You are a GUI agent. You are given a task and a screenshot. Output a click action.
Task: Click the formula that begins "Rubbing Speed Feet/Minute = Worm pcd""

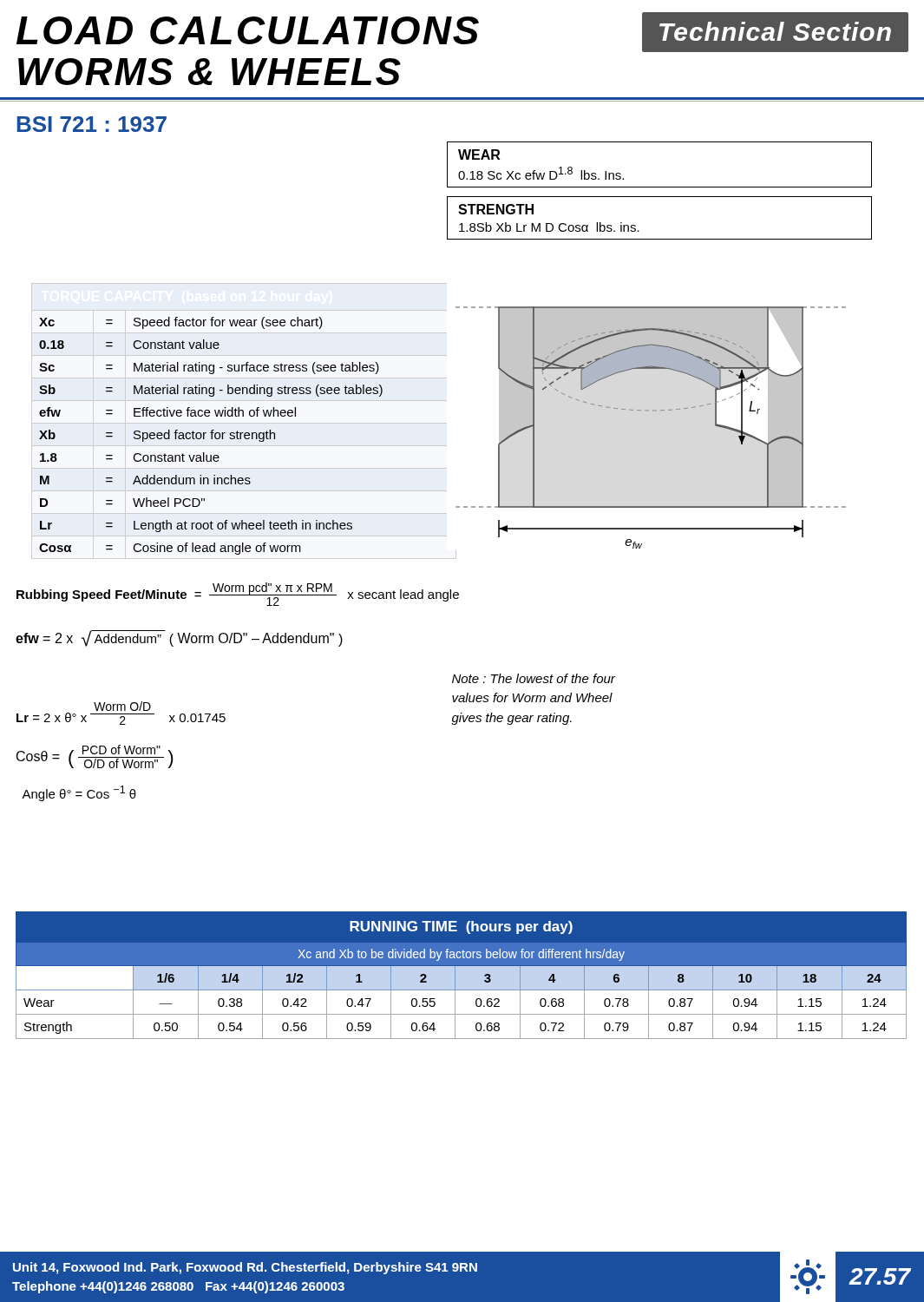[238, 595]
